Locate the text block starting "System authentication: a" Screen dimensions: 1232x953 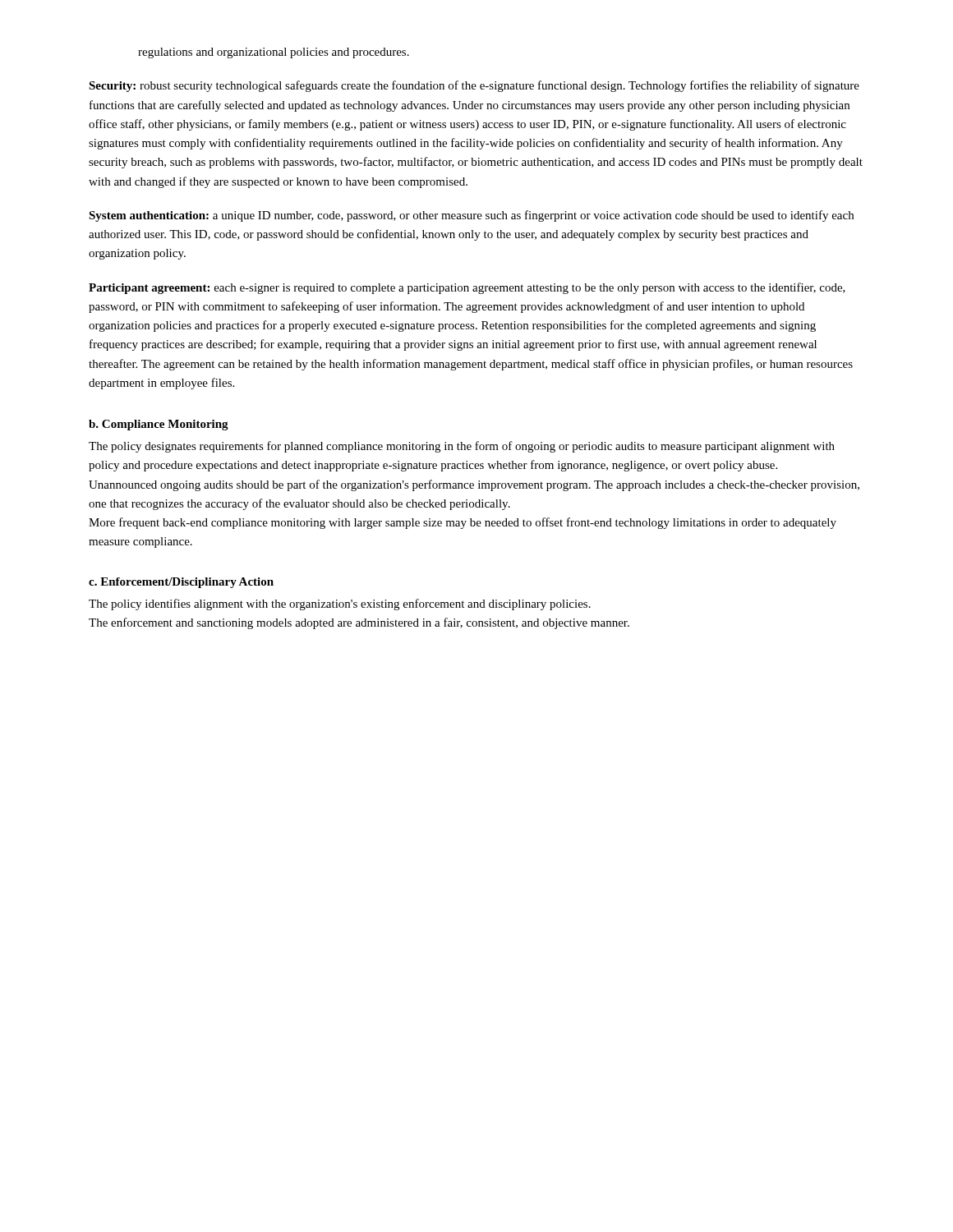click(x=471, y=234)
